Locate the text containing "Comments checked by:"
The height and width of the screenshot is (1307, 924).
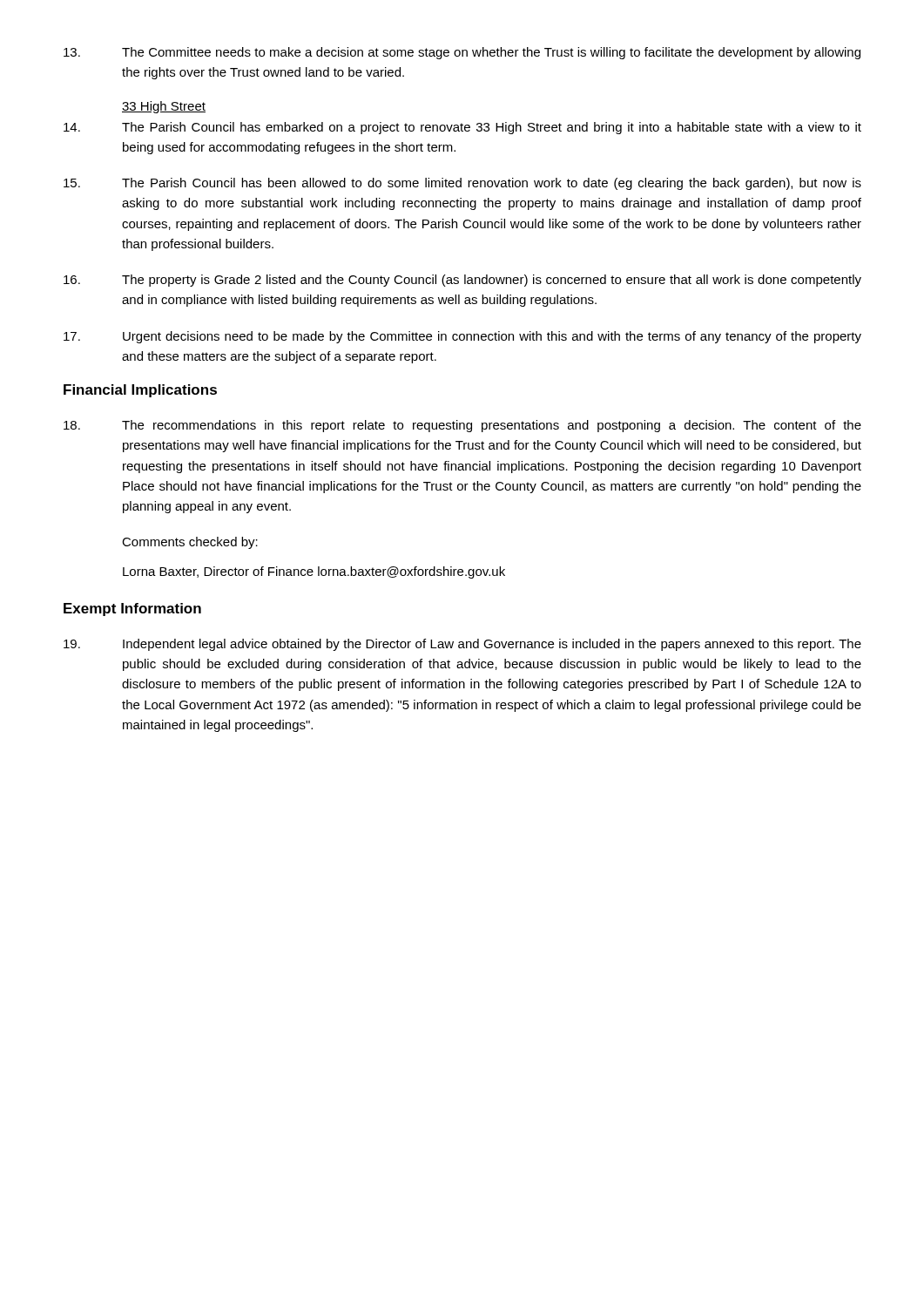(190, 542)
